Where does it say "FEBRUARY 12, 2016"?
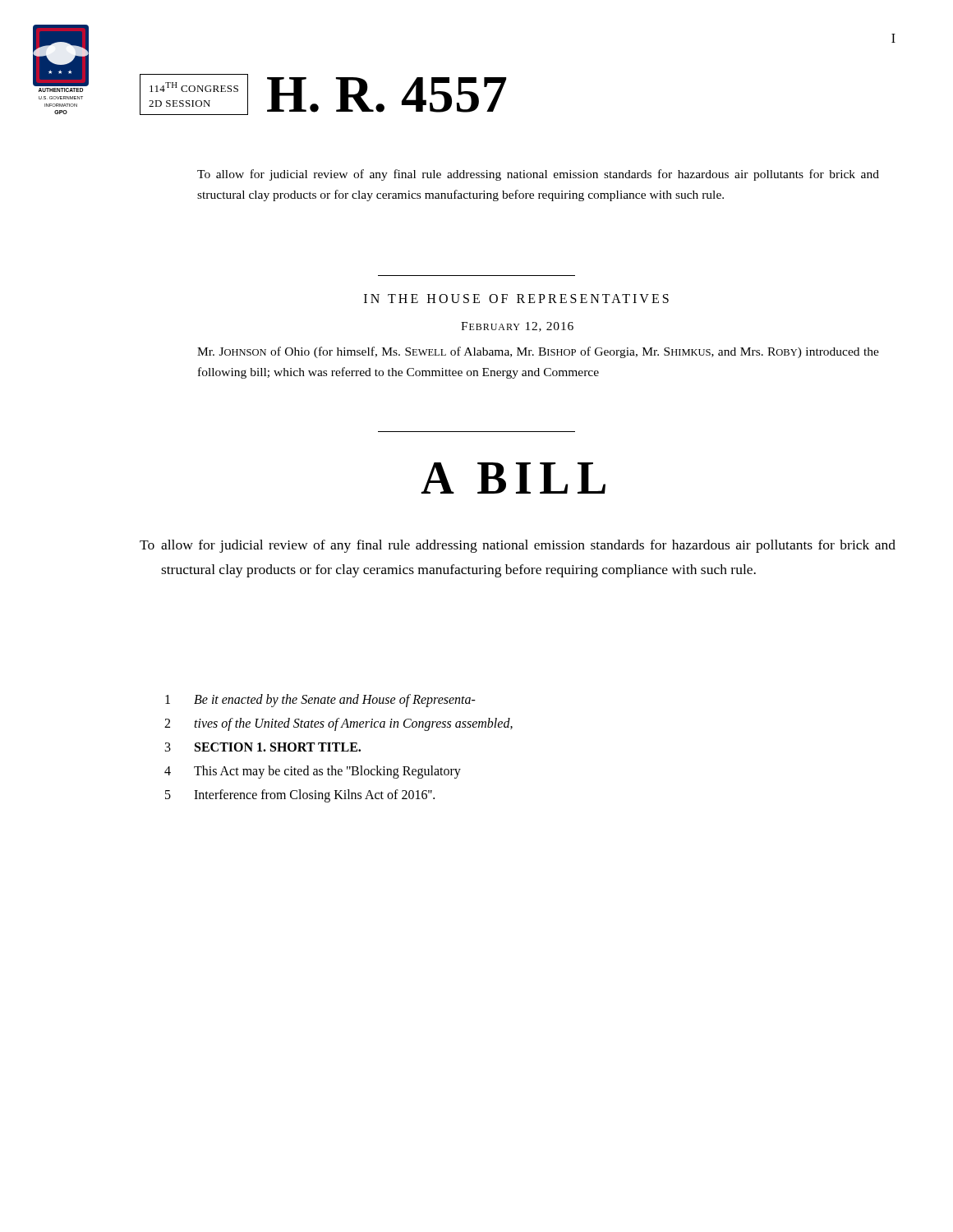 518,326
